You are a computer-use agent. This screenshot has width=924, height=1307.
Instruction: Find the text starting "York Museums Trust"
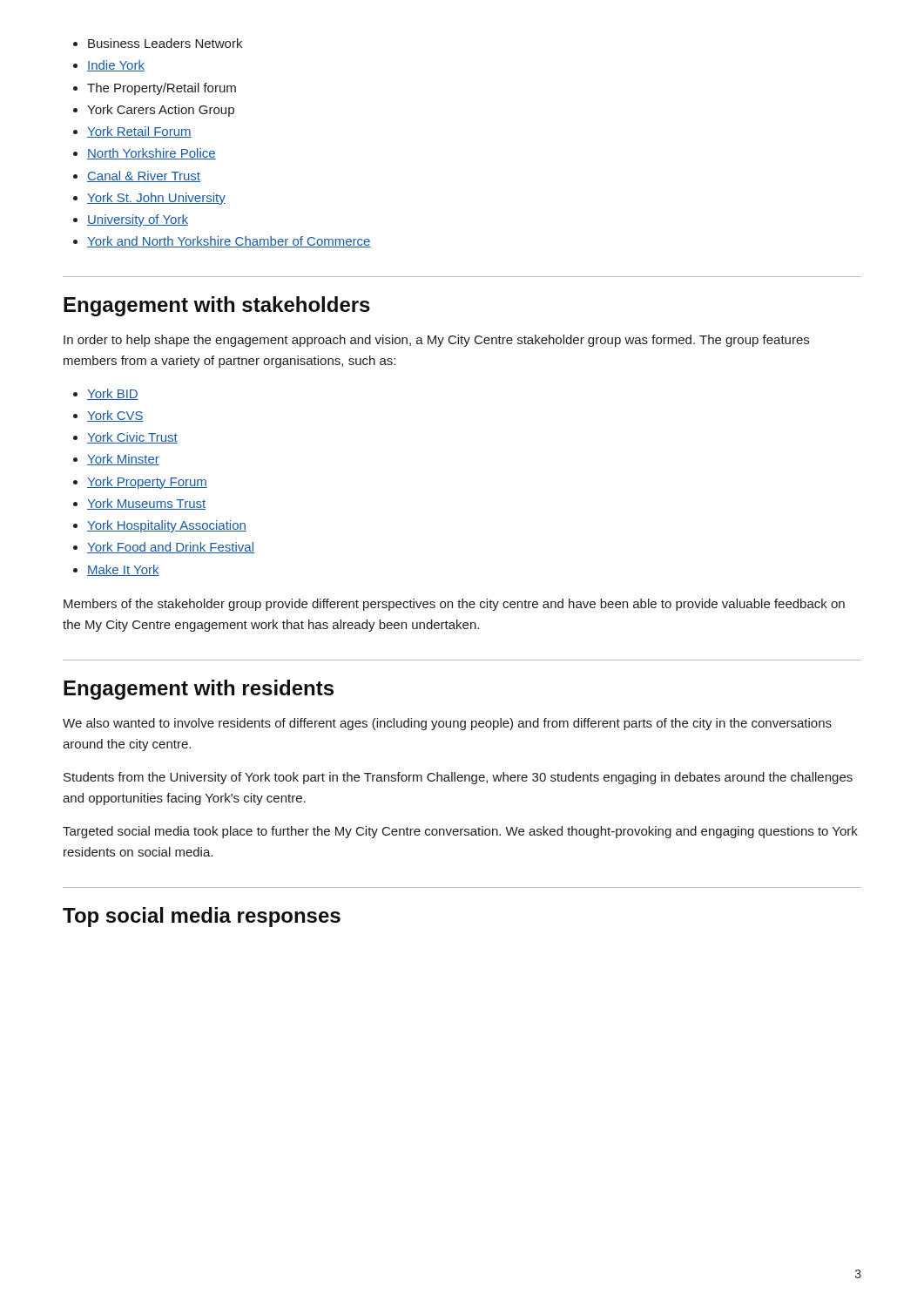[x=146, y=503]
